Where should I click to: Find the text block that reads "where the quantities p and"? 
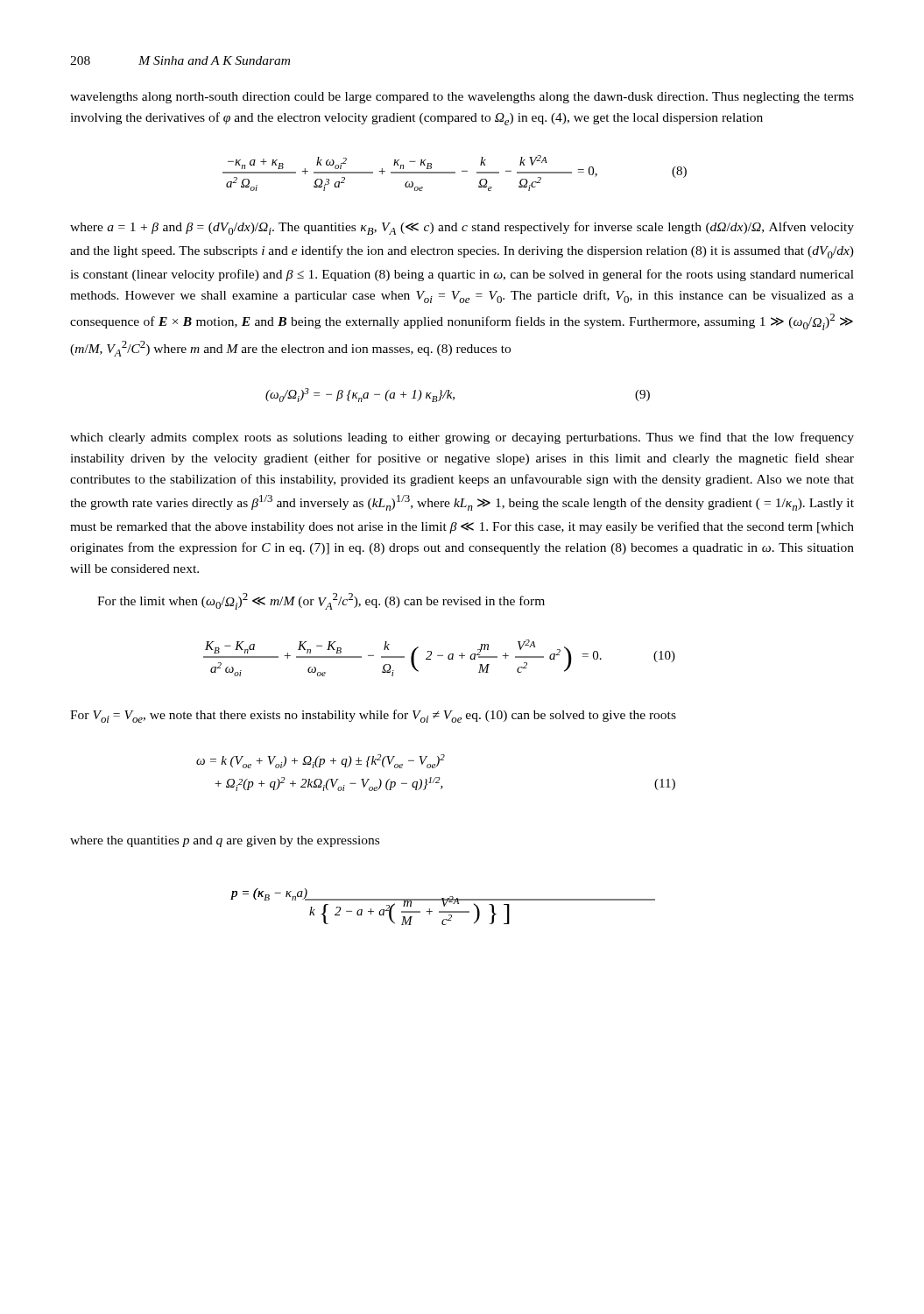pyautogui.click(x=225, y=841)
